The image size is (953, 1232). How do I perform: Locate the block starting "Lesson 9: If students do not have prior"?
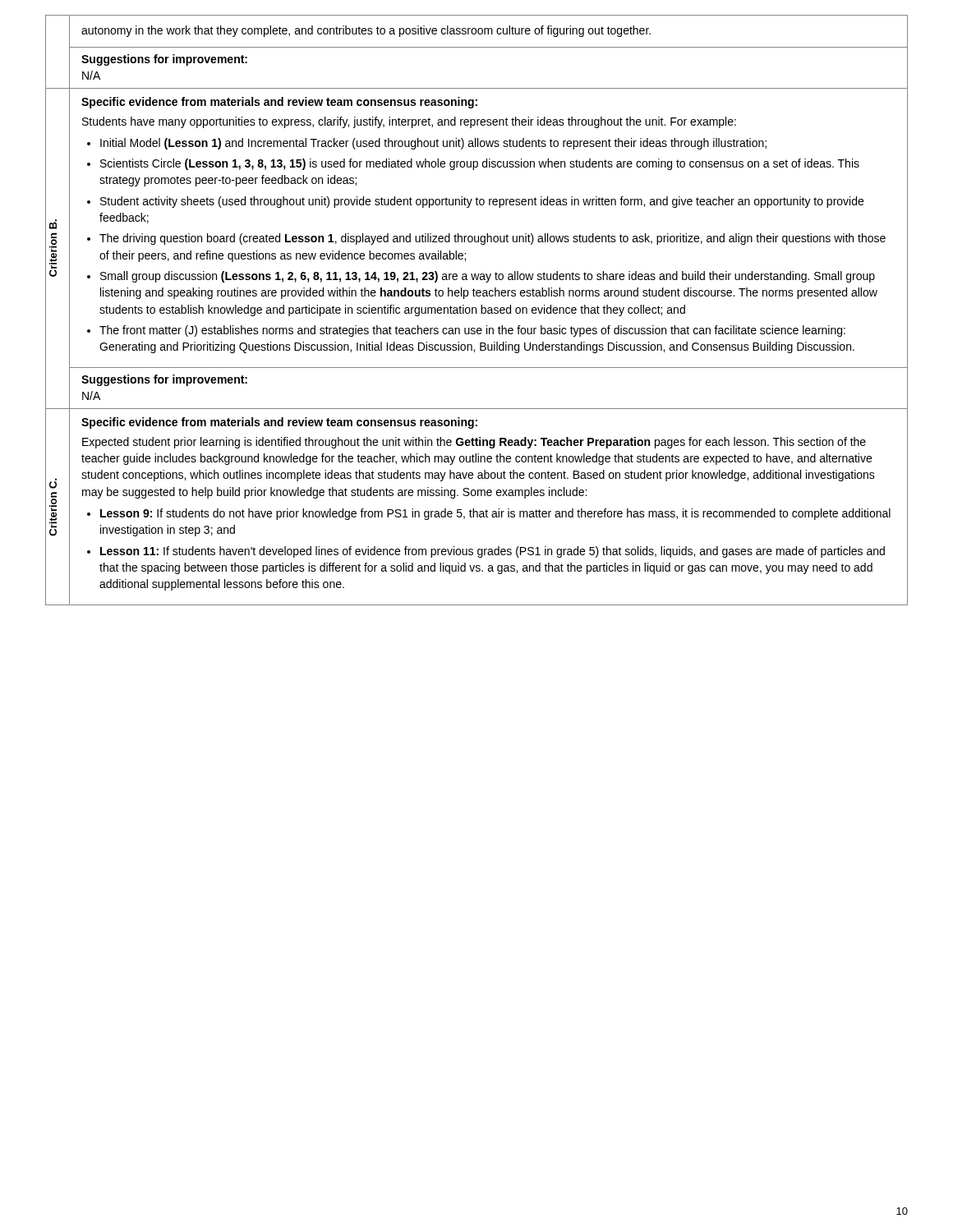[495, 522]
